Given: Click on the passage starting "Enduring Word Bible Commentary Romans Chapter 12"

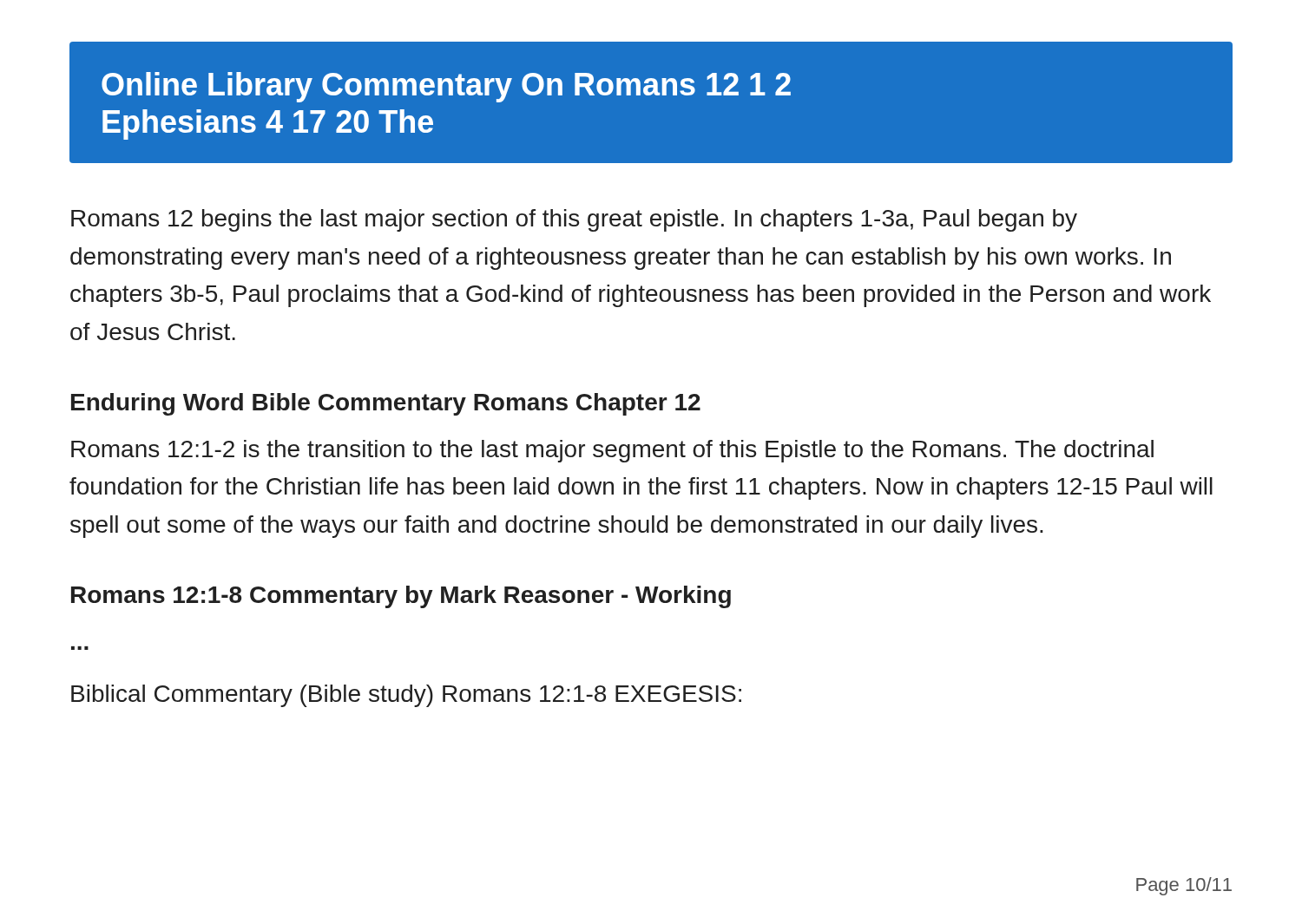Looking at the screenshot, I should pos(385,402).
